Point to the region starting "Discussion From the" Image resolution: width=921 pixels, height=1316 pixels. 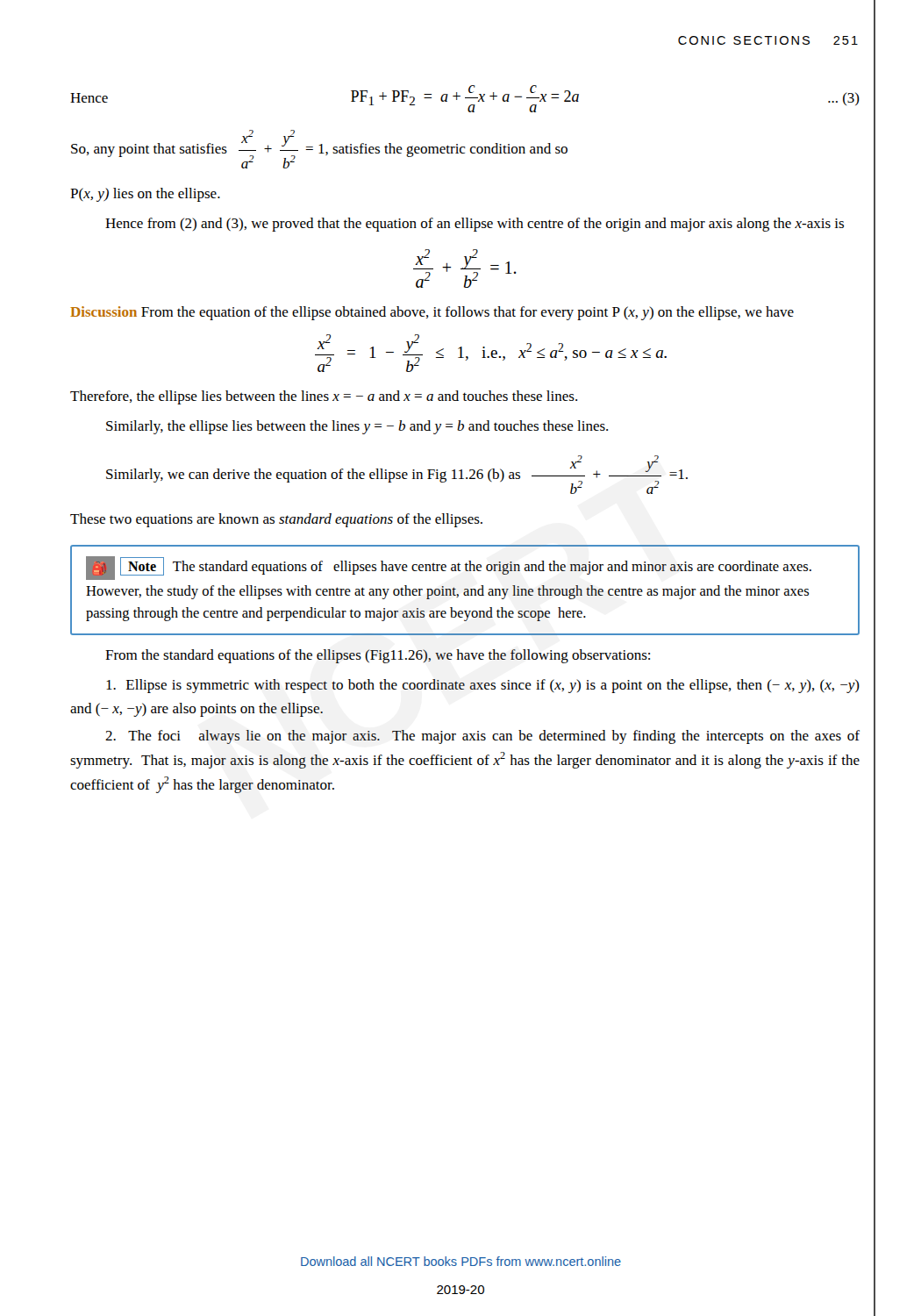pos(432,312)
